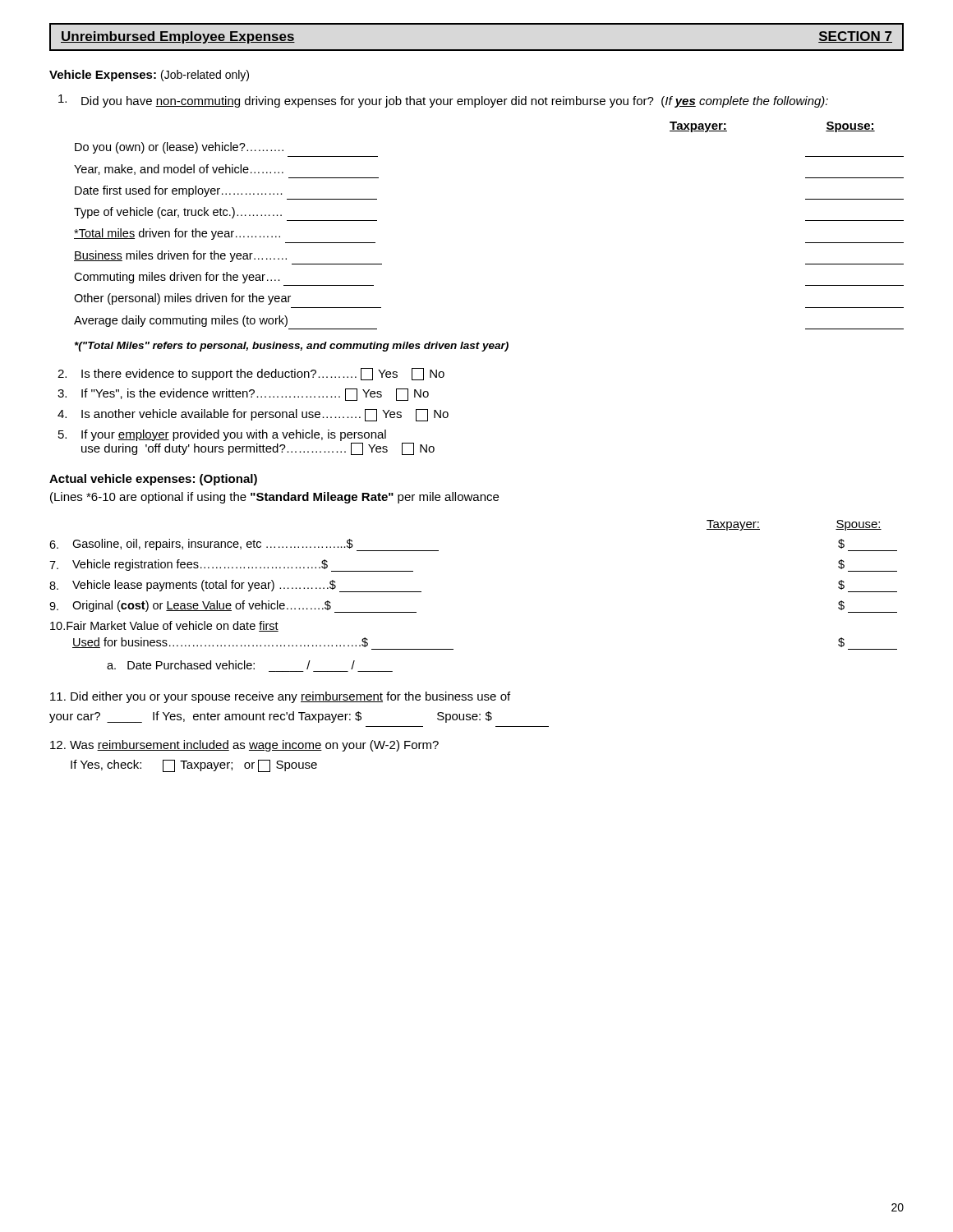Locate the table with the text "Gasoline, oil, repairs, insurance,"
This screenshot has height=1232, width=953.
[476, 593]
